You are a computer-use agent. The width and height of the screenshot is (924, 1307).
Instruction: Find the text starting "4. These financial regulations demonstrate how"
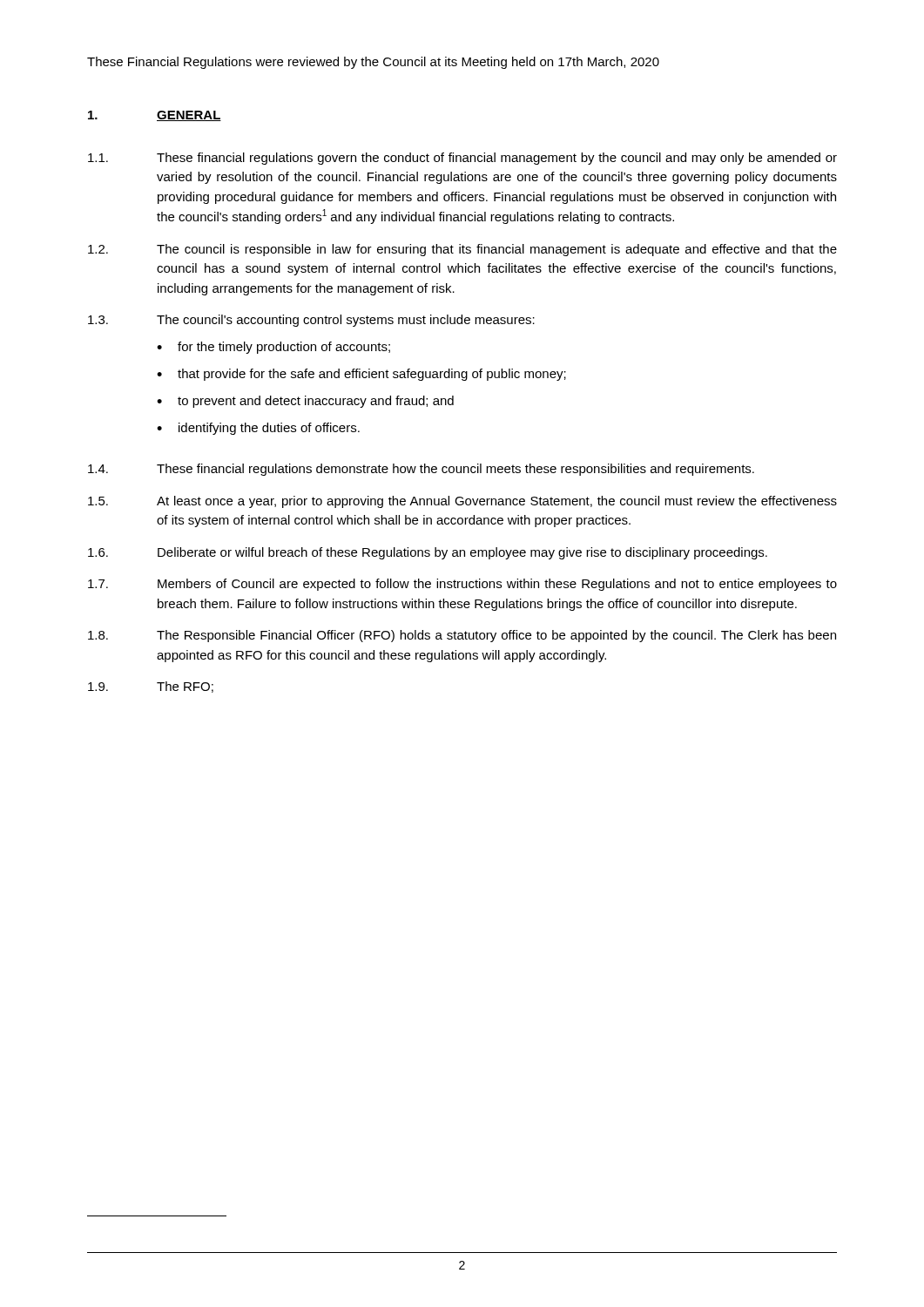click(x=462, y=469)
